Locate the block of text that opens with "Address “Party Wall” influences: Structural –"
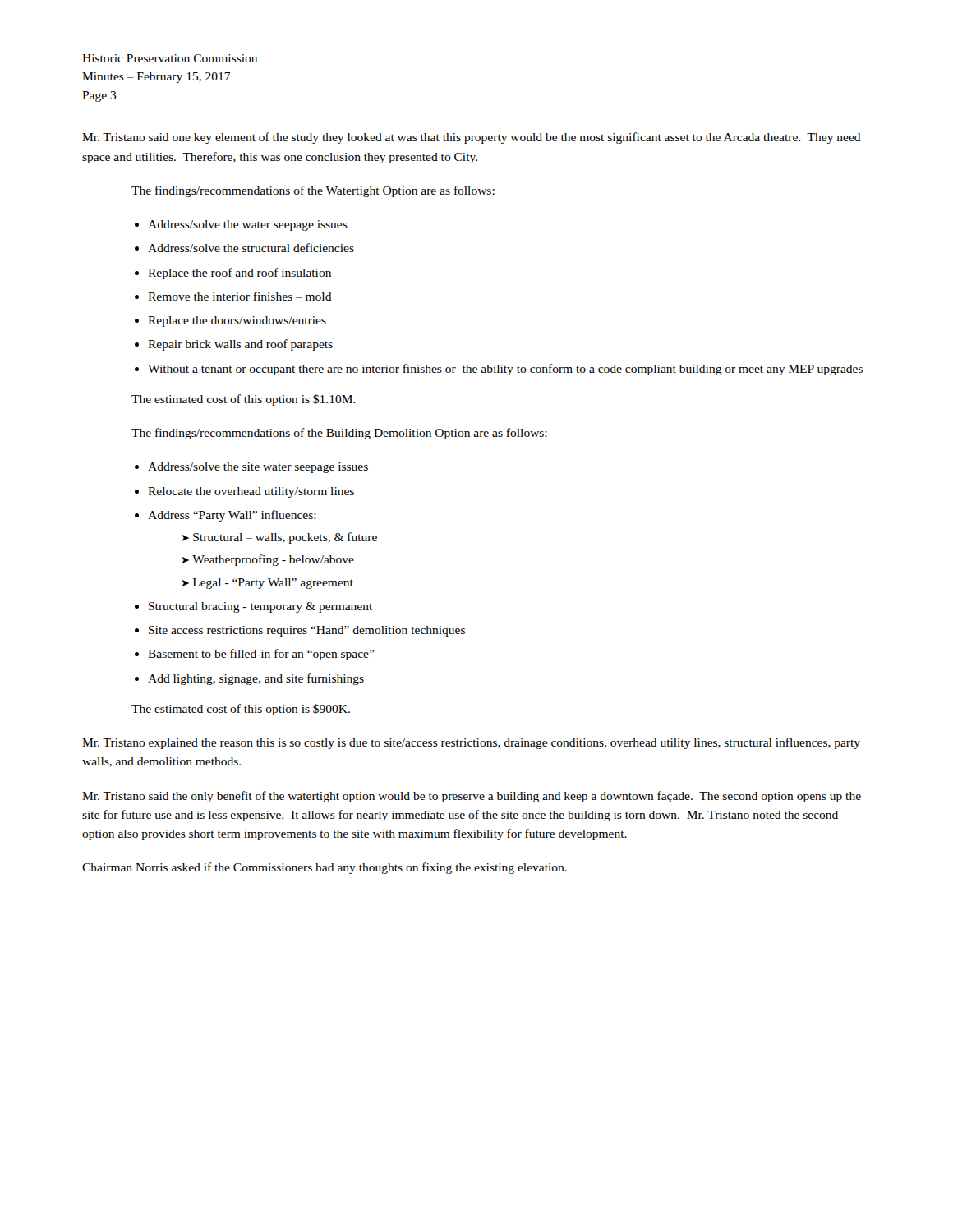This screenshot has width=953, height=1232. (x=232, y=516)
